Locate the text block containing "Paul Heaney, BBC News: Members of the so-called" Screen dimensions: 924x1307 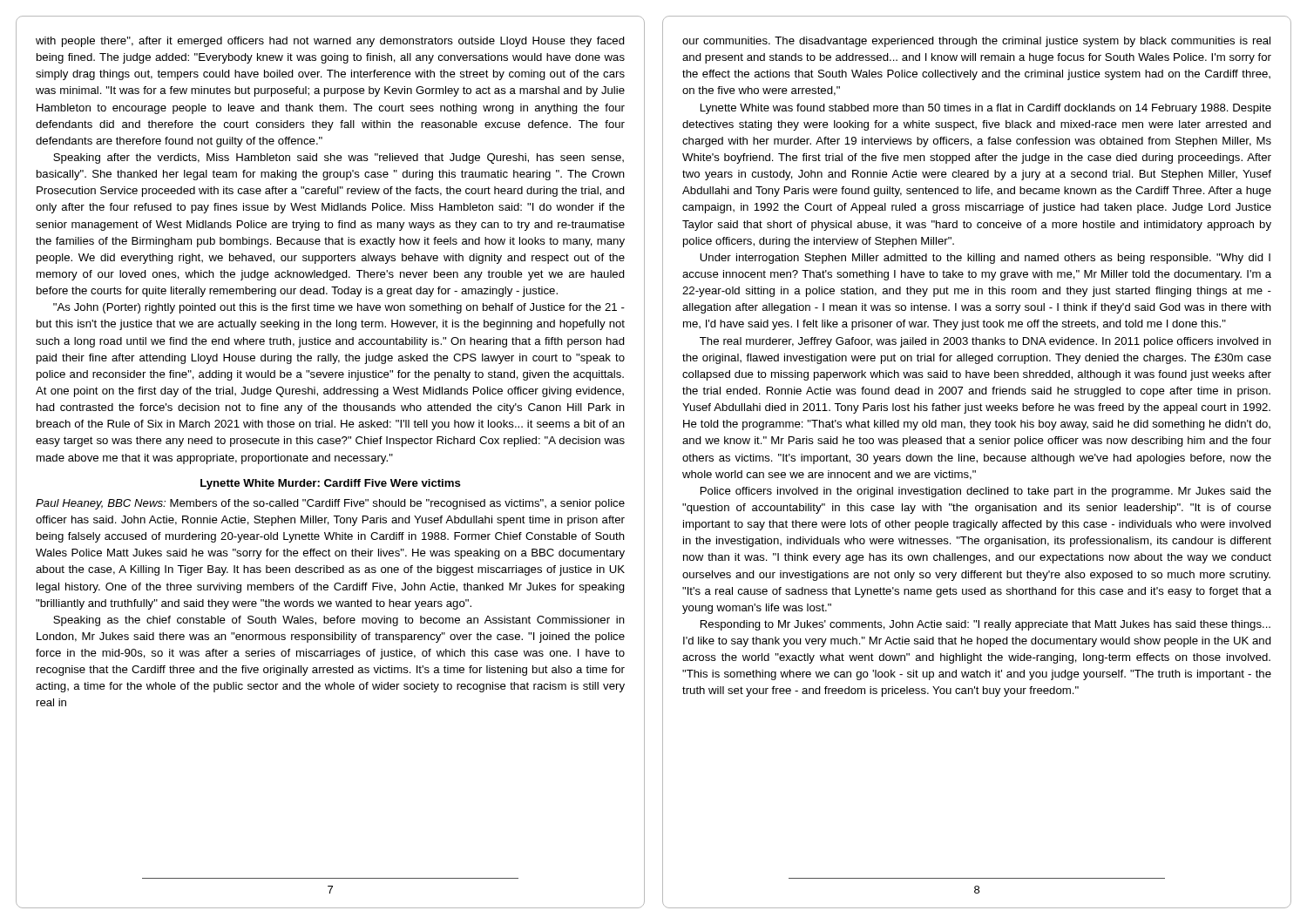(x=330, y=603)
